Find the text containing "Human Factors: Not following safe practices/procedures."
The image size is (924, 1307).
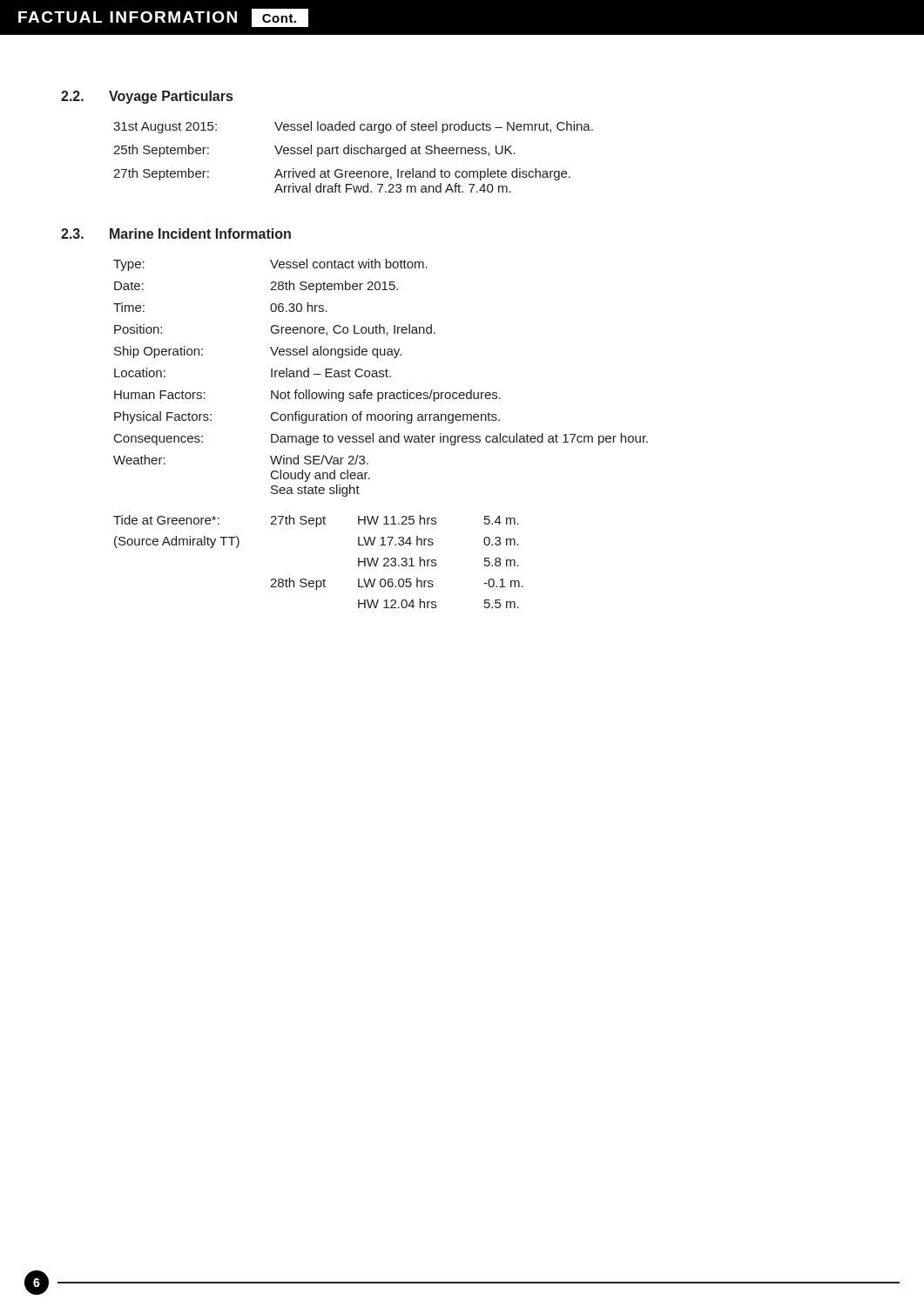click(307, 394)
